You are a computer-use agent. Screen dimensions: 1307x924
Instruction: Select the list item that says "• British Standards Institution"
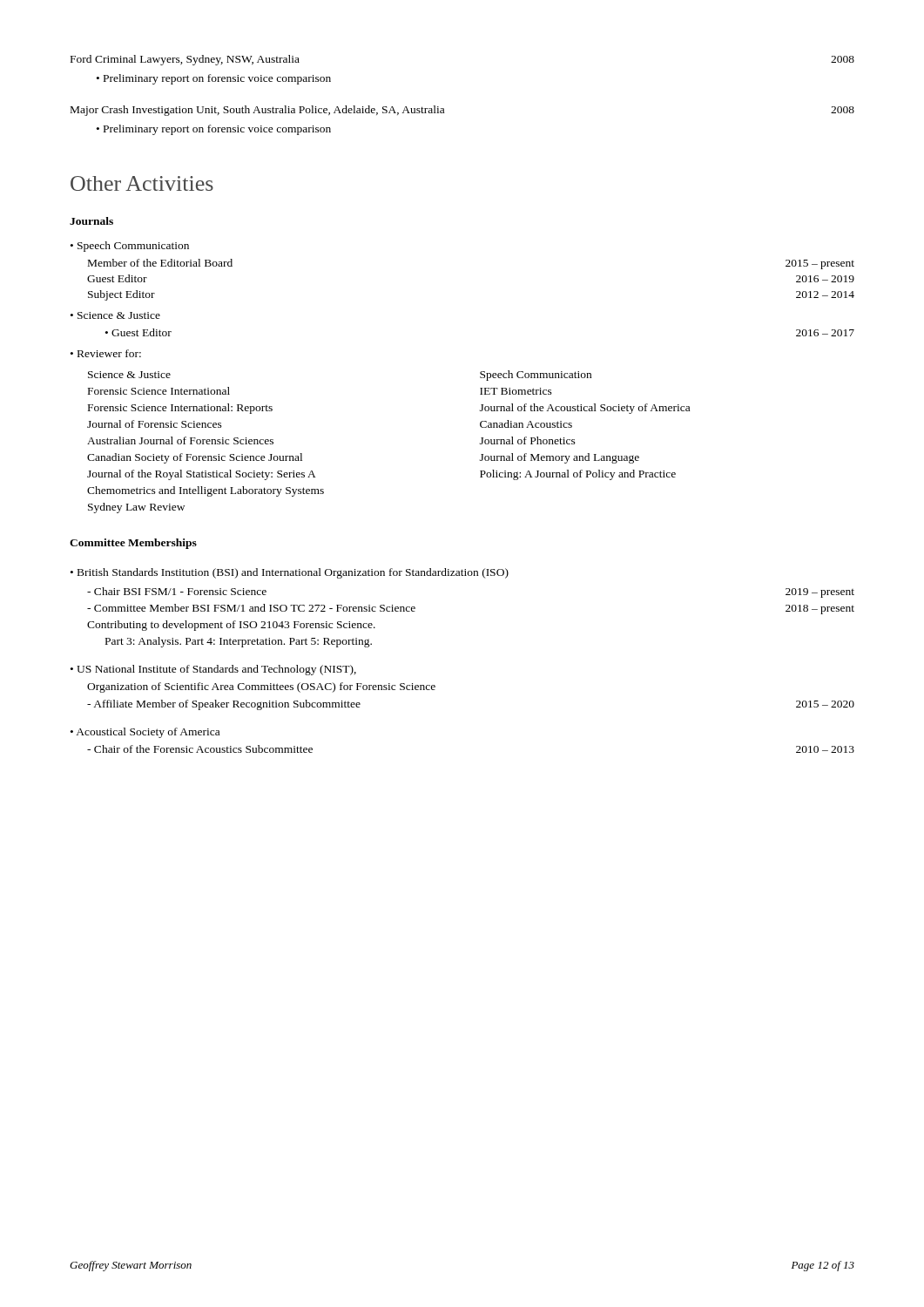[x=289, y=572]
